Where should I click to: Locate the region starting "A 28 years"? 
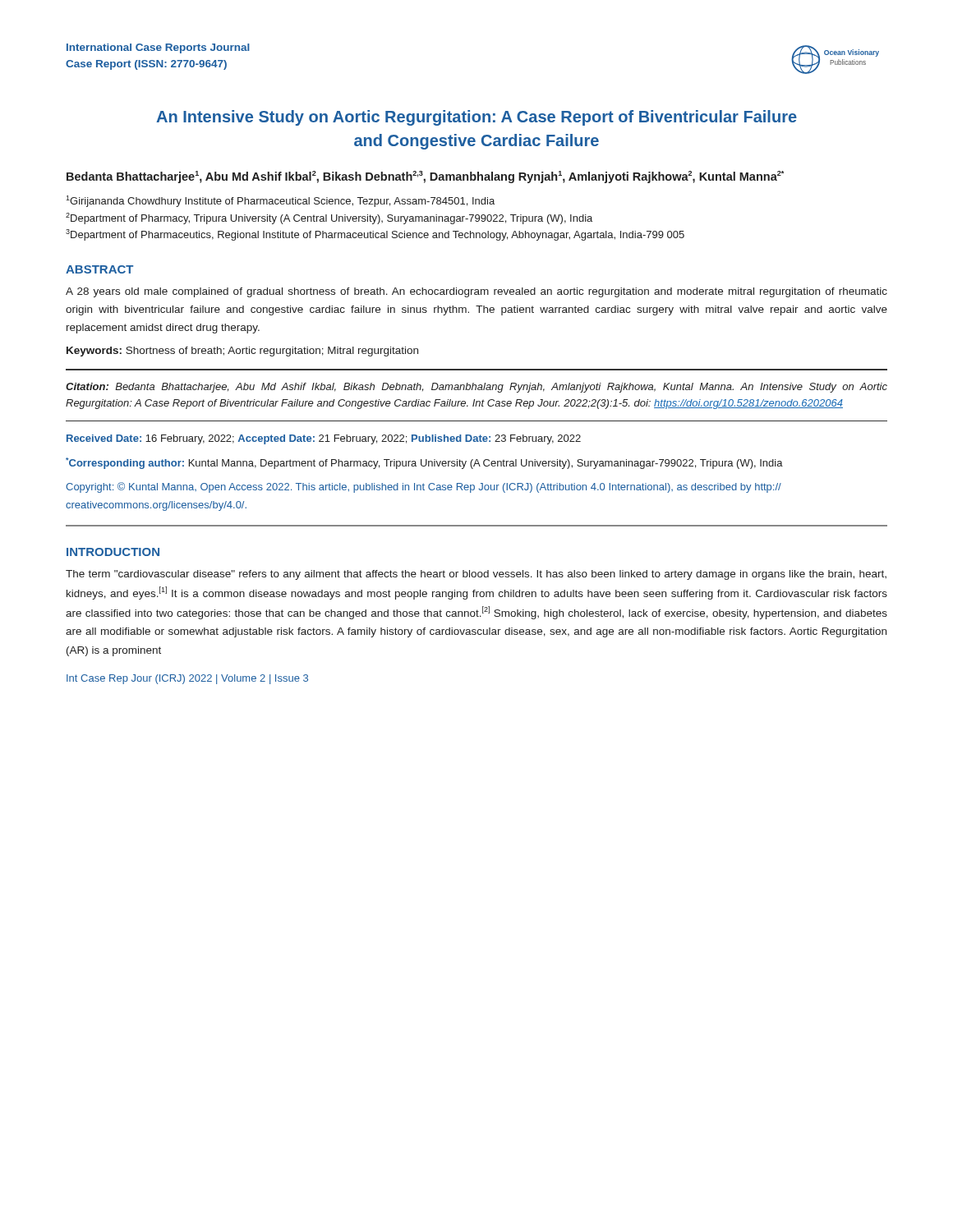[x=476, y=309]
